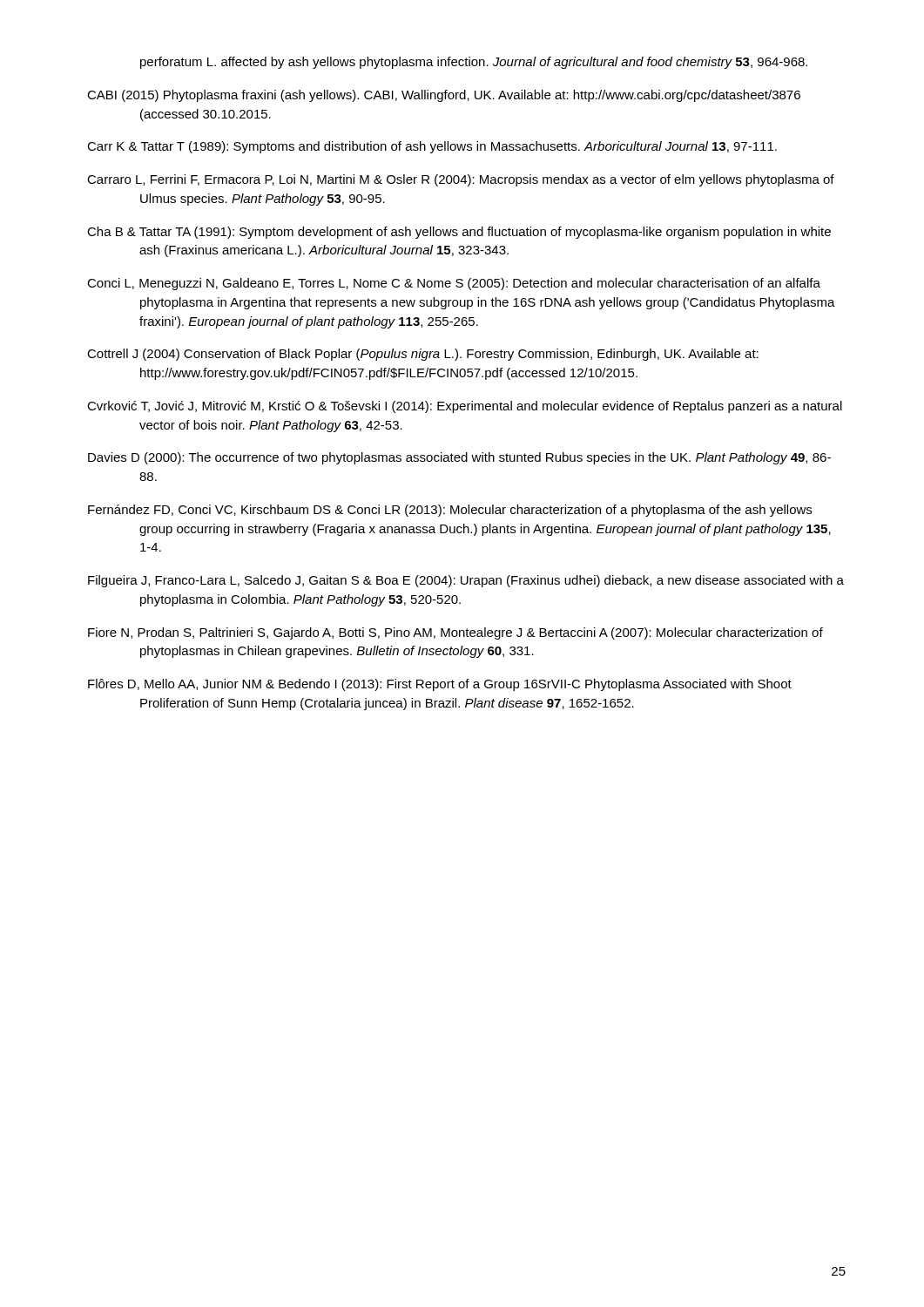Find the block on this page that starts "Cvrković T, Jović J, Mitrović M, Krstić"
The image size is (924, 1307).
pos(465,415)
